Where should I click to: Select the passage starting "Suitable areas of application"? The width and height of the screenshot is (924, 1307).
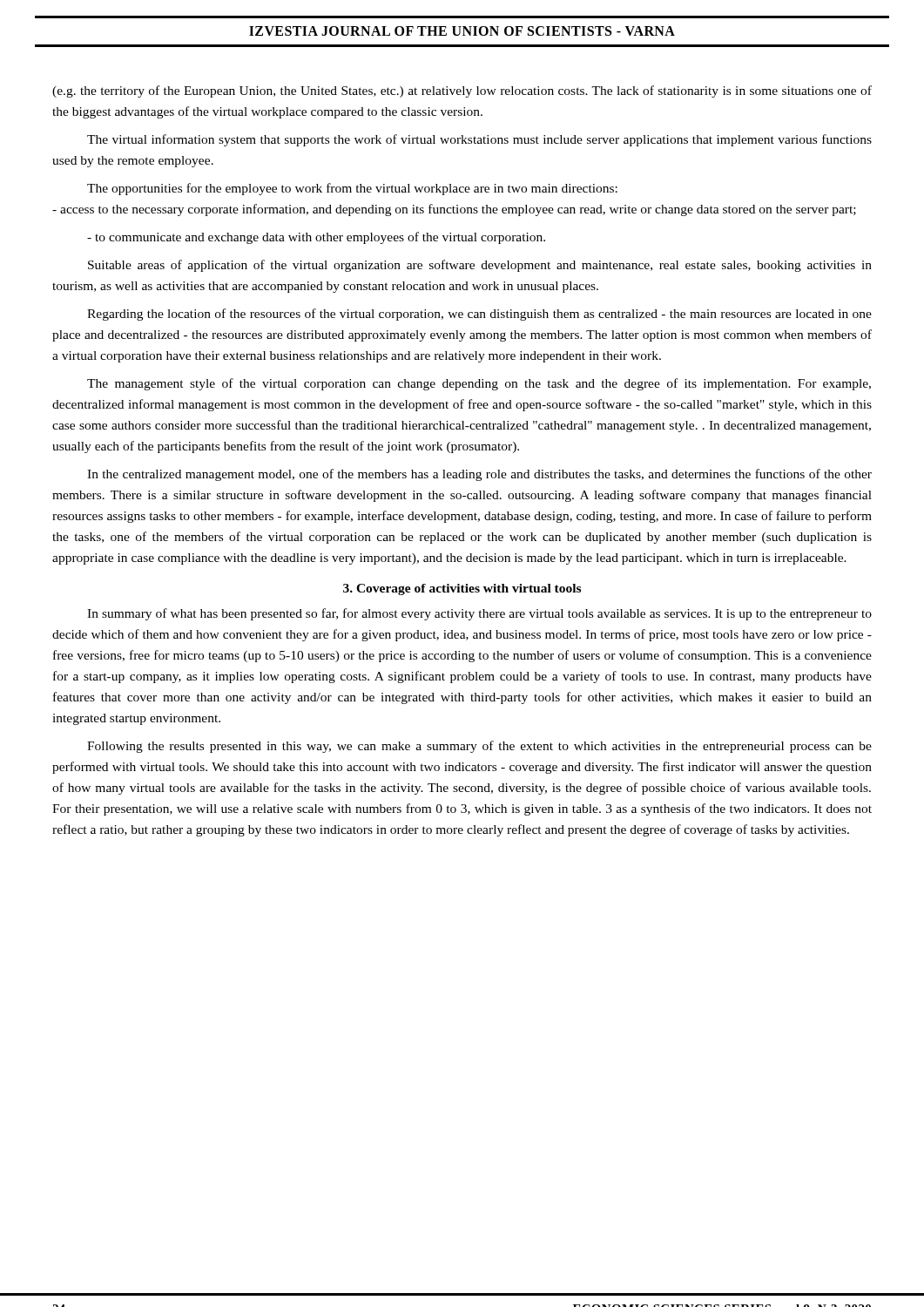[462, 275]
